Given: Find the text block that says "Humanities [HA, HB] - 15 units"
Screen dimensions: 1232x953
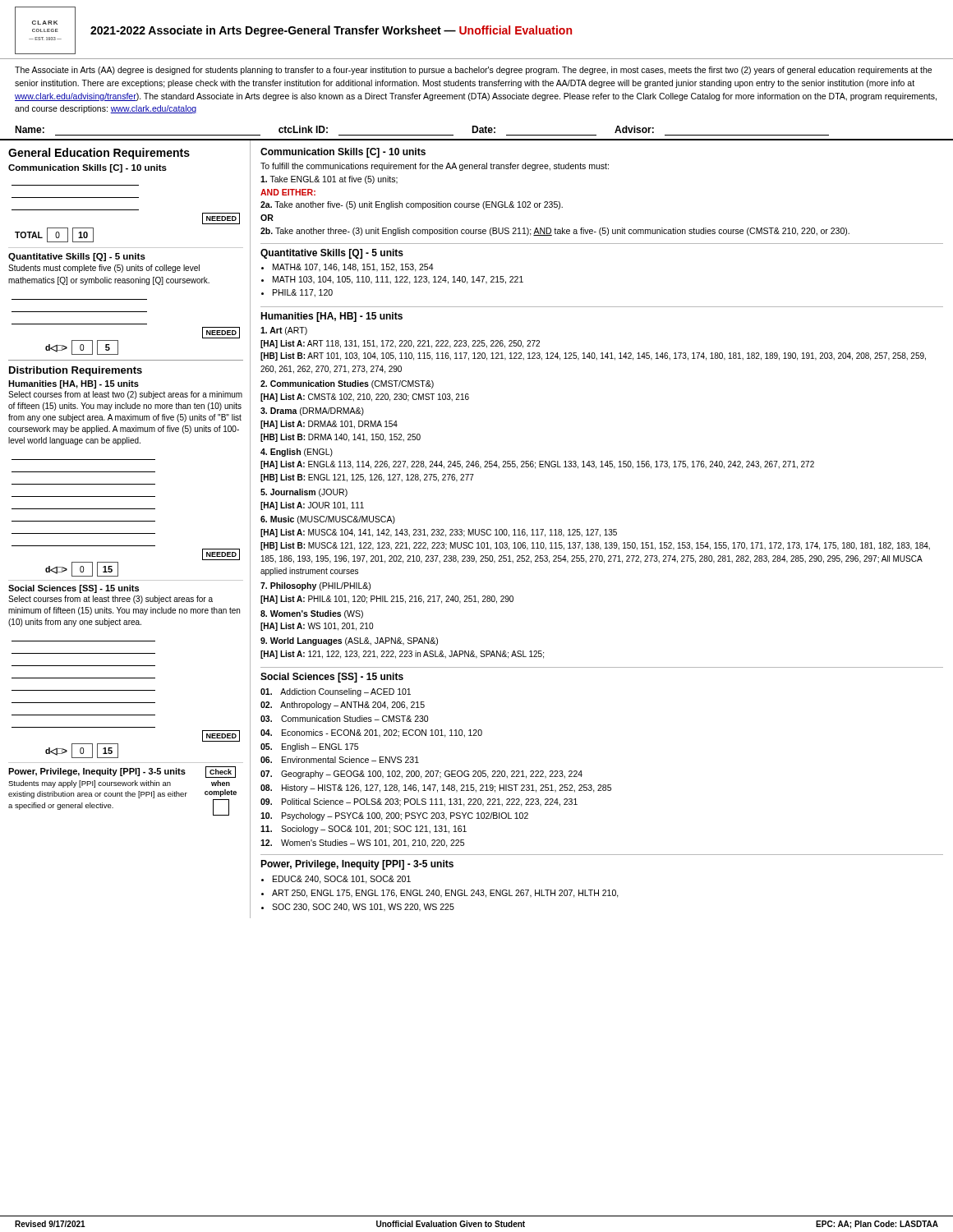Looking at the screenshot, I should click(331, 317).
